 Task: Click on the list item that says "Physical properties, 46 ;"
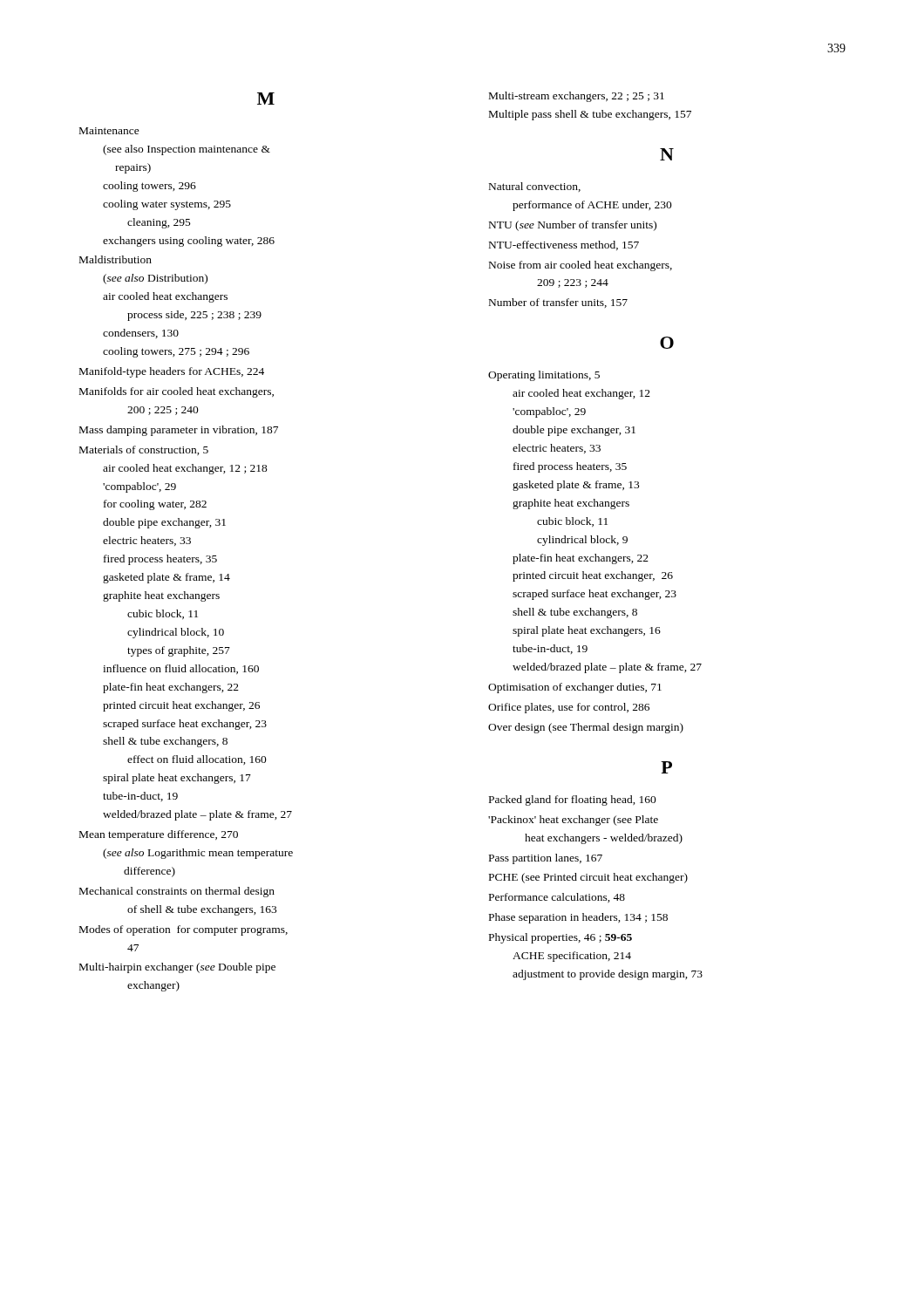[x=595, y=955]
